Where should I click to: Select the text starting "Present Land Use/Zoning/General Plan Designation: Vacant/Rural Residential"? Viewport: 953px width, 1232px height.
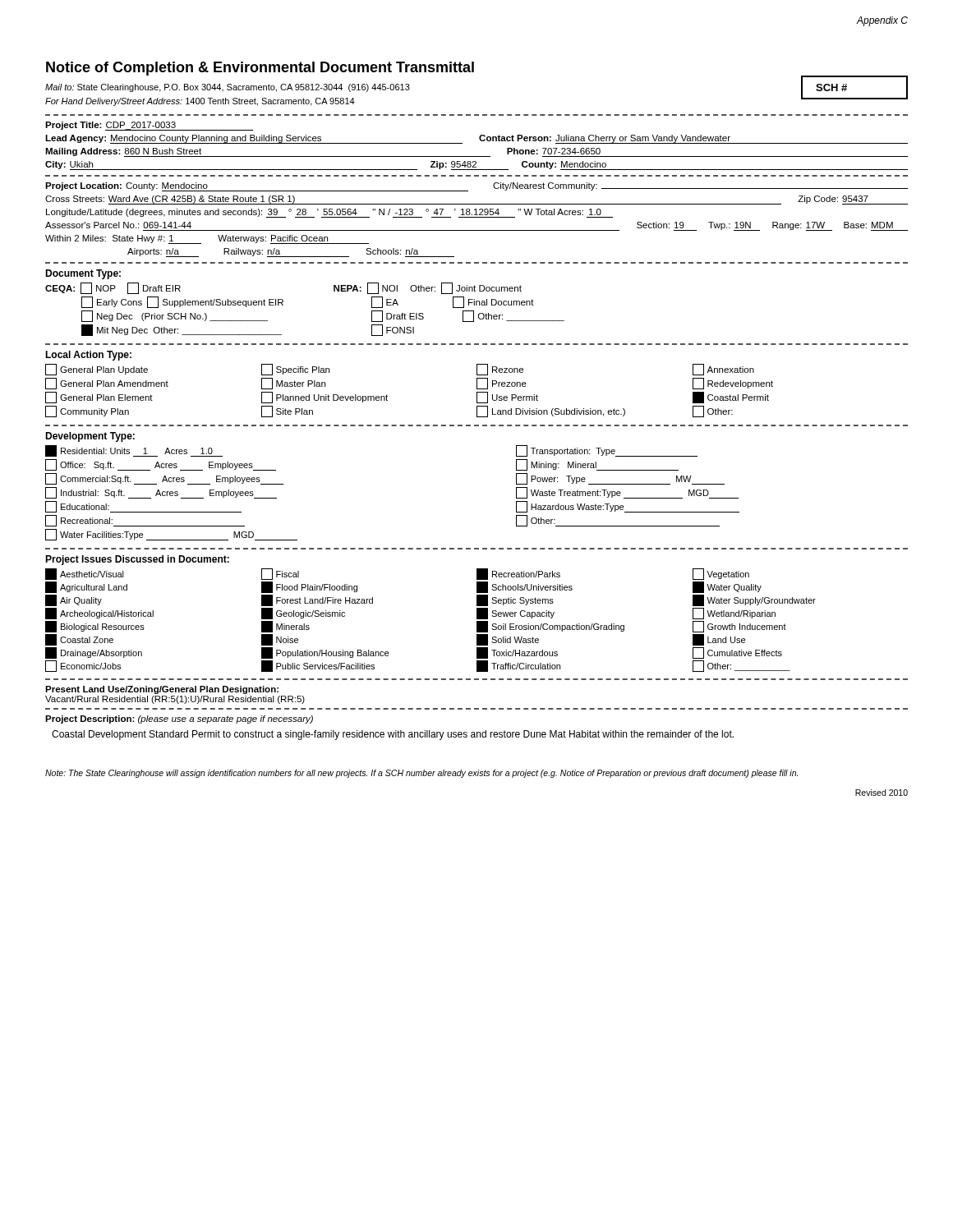tap(175, 694)
